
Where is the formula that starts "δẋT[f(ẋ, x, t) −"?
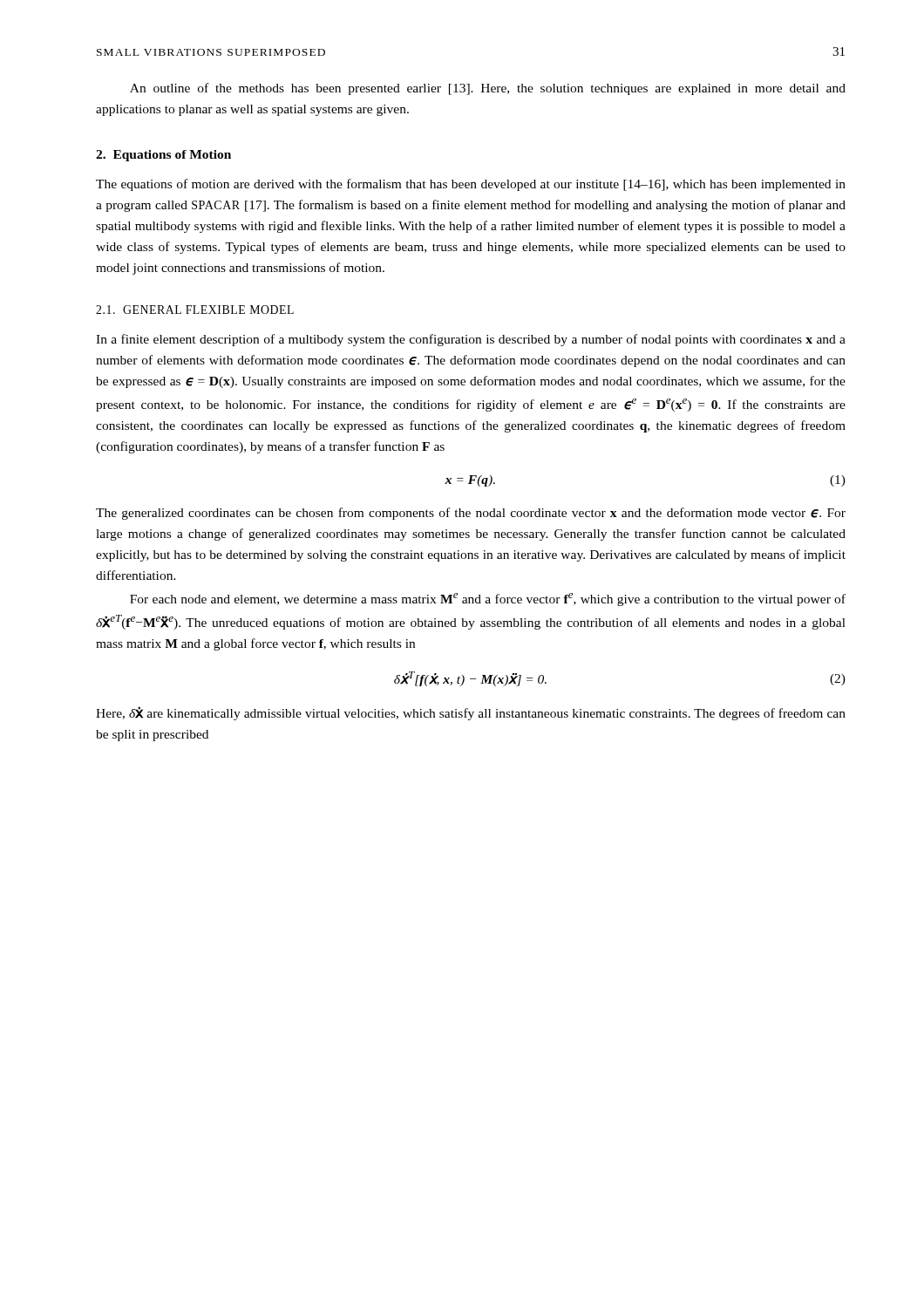point(471,678)
